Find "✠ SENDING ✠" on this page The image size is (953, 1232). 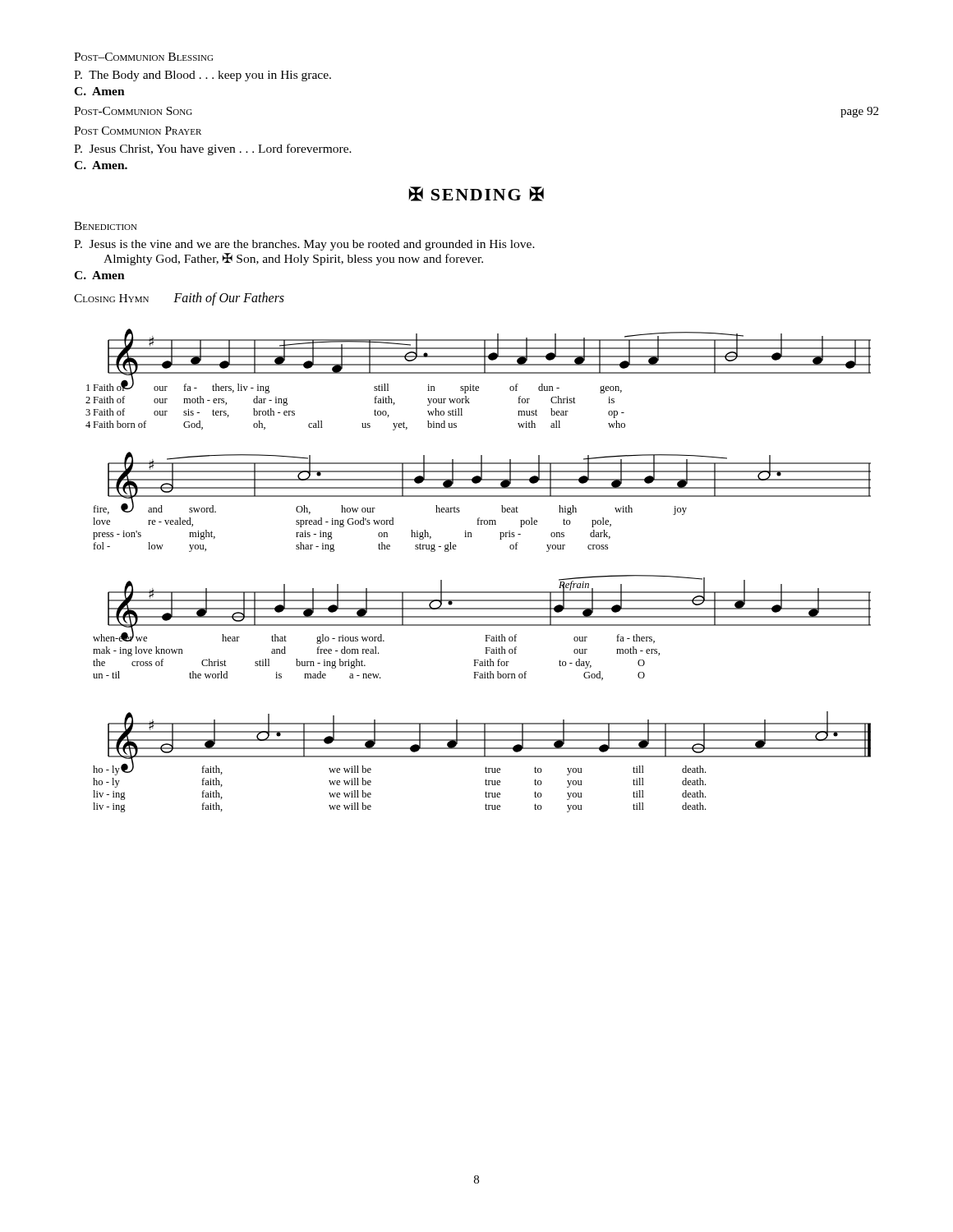[476, 194]
